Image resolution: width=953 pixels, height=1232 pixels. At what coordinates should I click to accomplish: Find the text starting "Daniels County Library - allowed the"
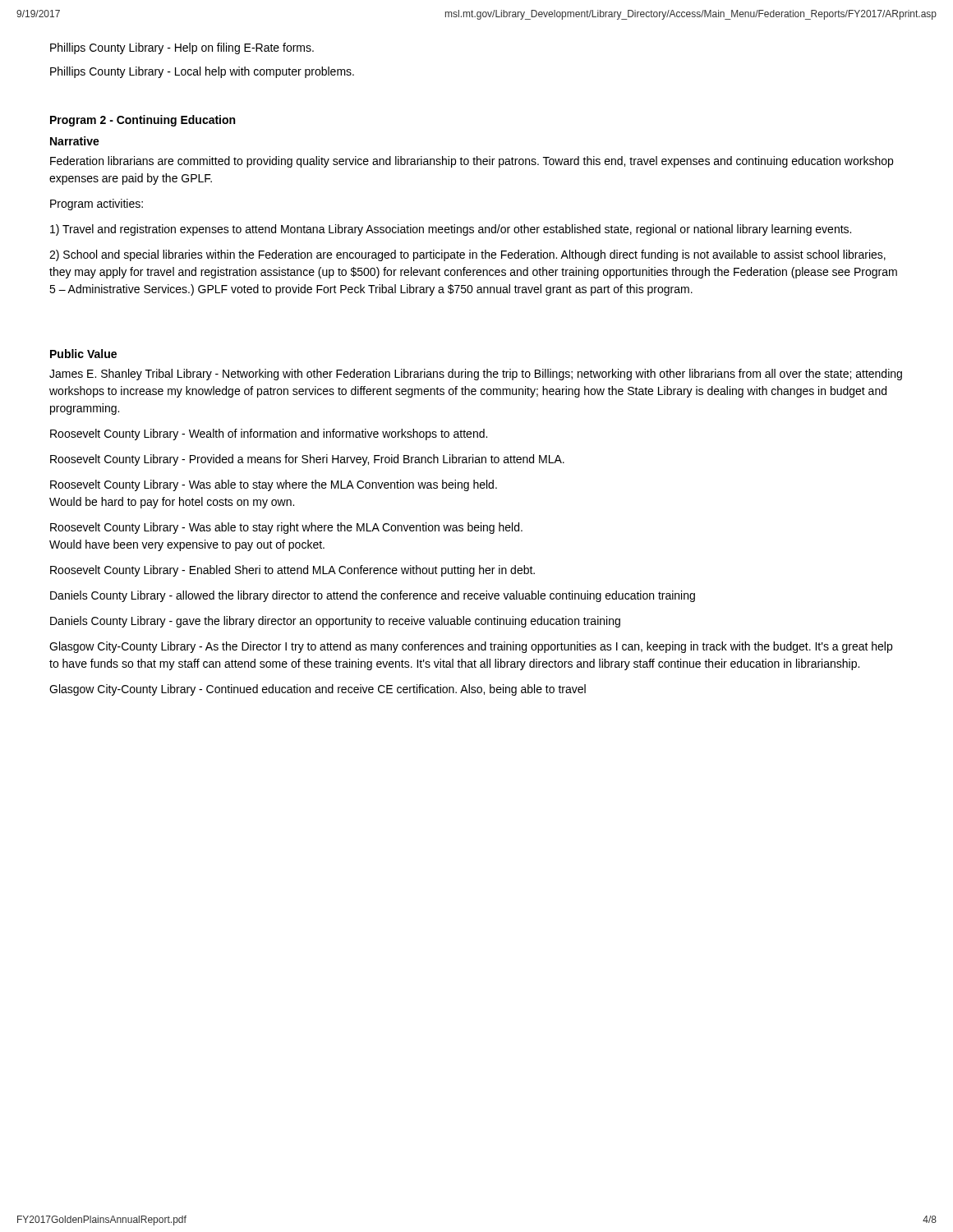(x=372, y=595)
